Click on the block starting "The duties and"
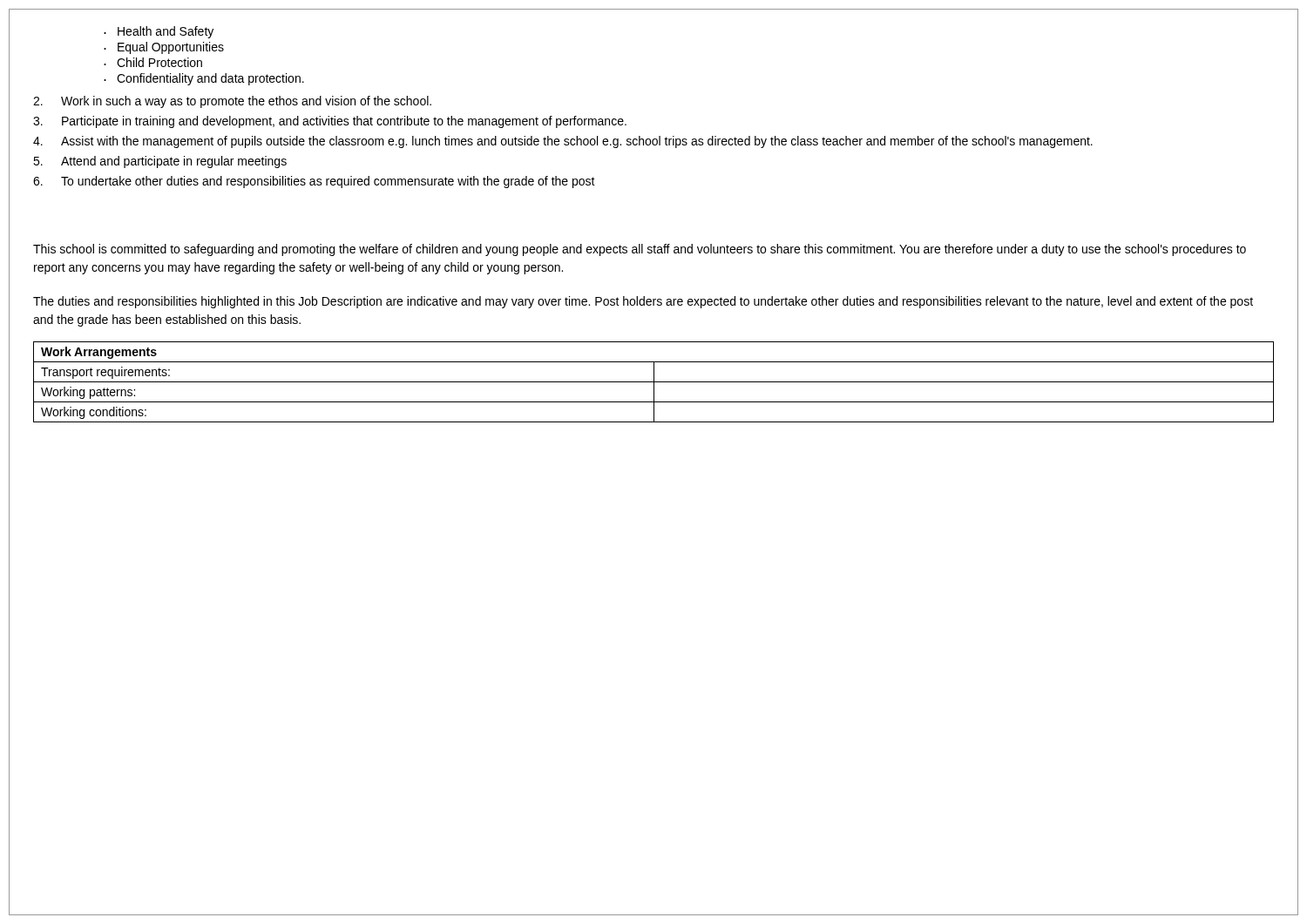 tap(643, 310)
